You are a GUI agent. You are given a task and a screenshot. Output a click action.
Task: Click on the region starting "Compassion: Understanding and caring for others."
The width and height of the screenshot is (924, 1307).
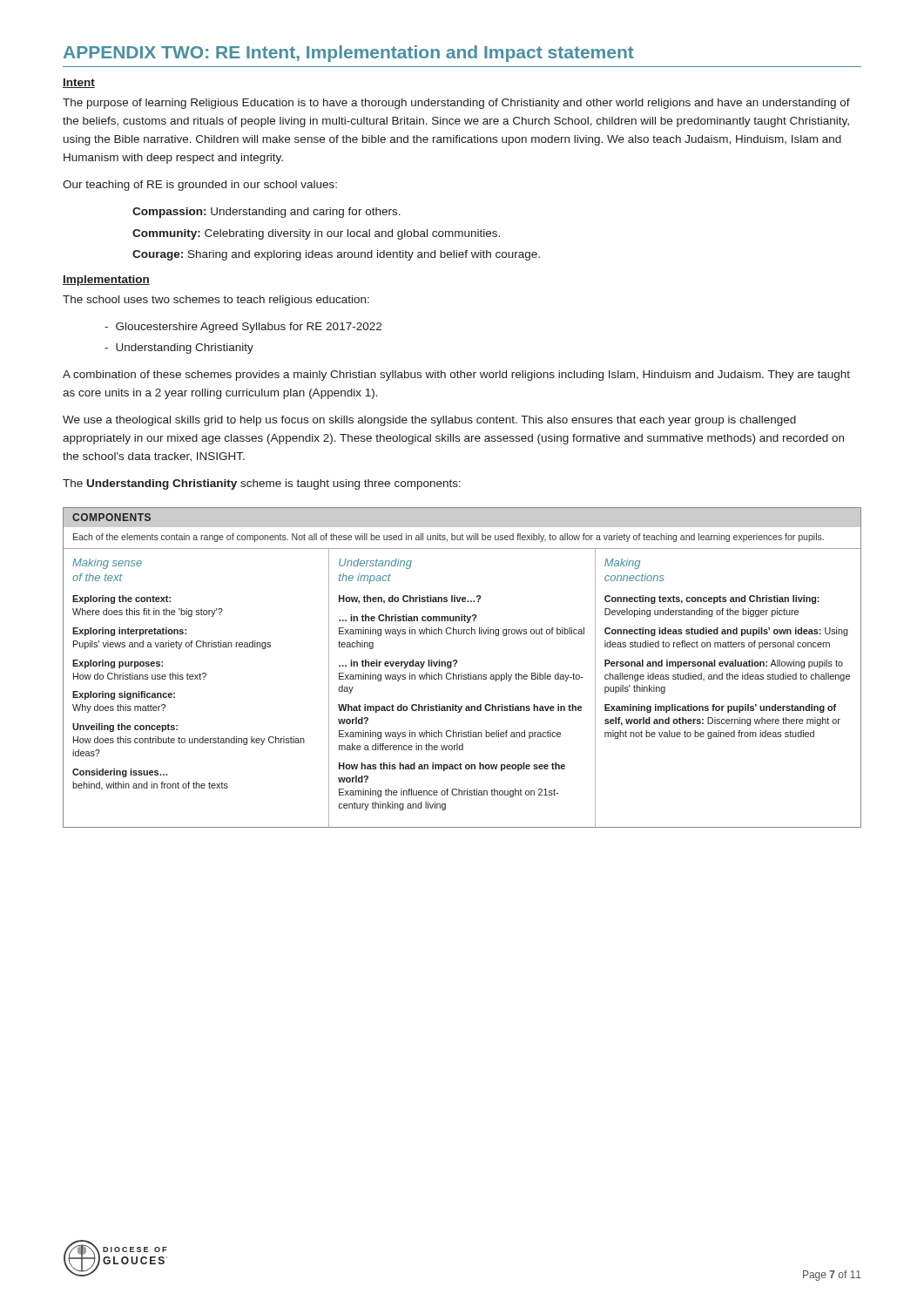coord(266,213)
